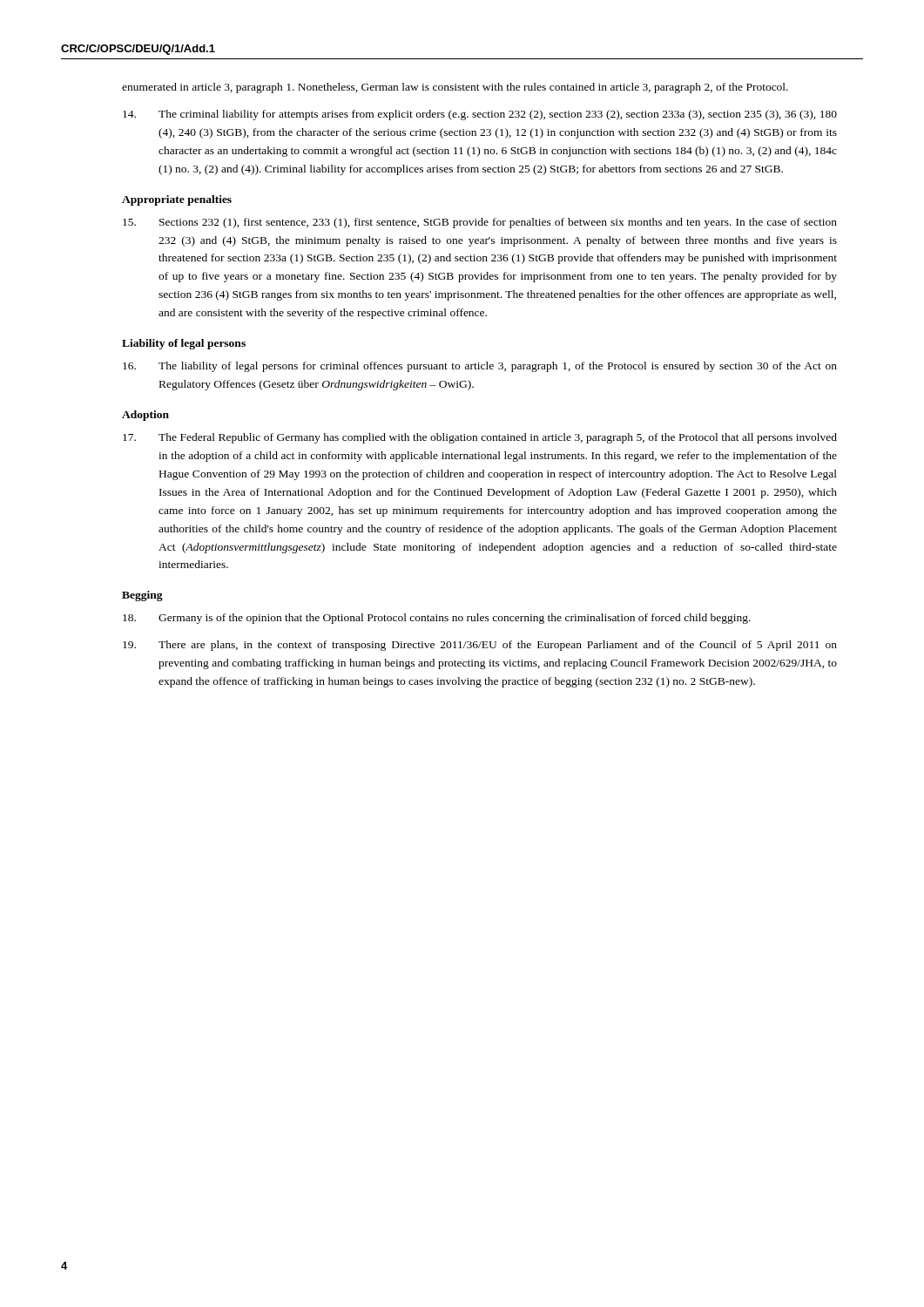Select the text block with the text "enumerated in article 3, paragraph 1."
The width and height of the screenshot is (924, 1307).
point(479,88)
